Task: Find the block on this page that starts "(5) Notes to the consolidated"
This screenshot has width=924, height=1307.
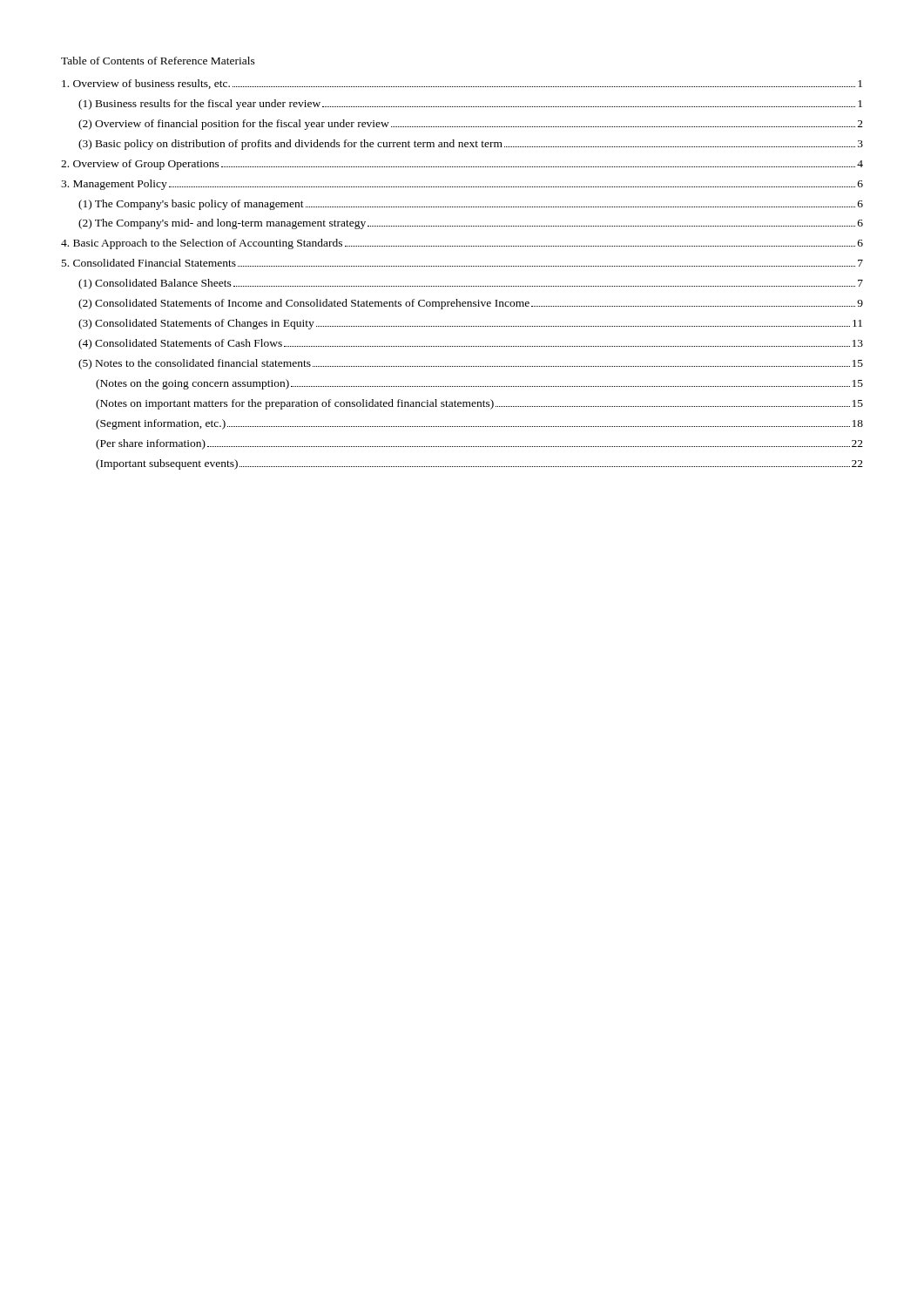Action: point(471,364)
